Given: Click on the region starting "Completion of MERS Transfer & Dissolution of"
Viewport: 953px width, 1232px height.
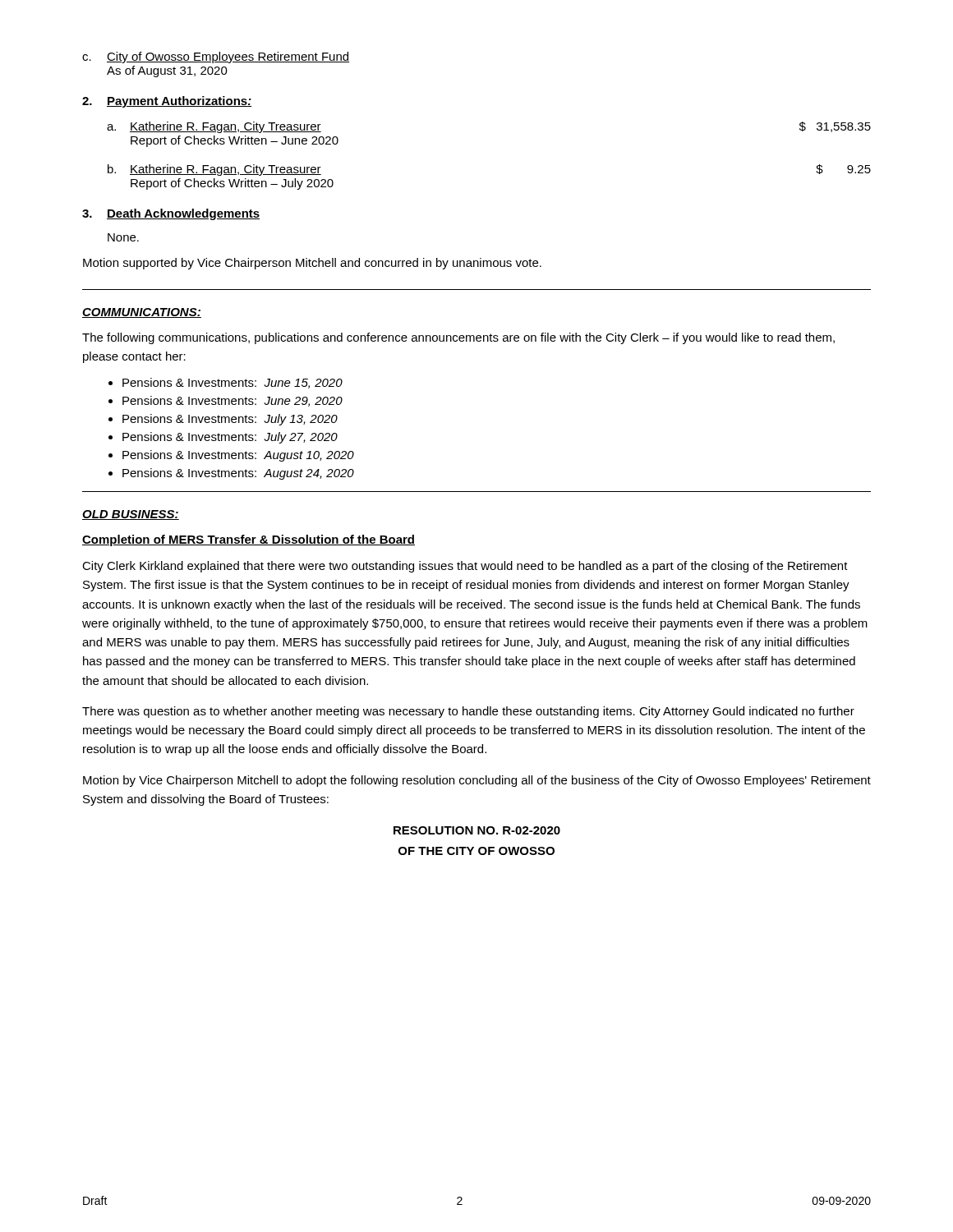Looking at the screenshot, I should (x=249, y=539).
